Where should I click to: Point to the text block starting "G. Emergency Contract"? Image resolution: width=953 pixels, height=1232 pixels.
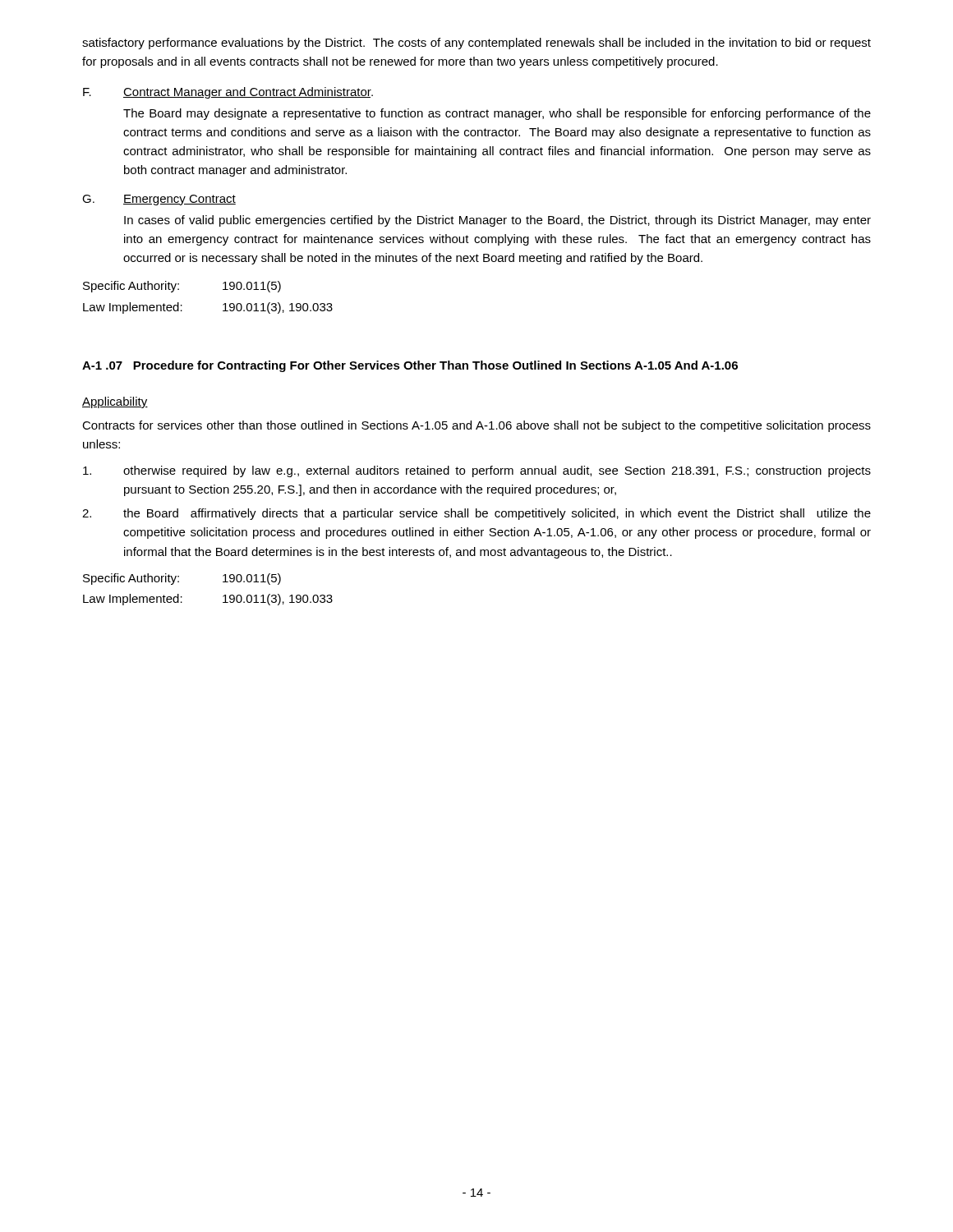(x=159, y=198)
